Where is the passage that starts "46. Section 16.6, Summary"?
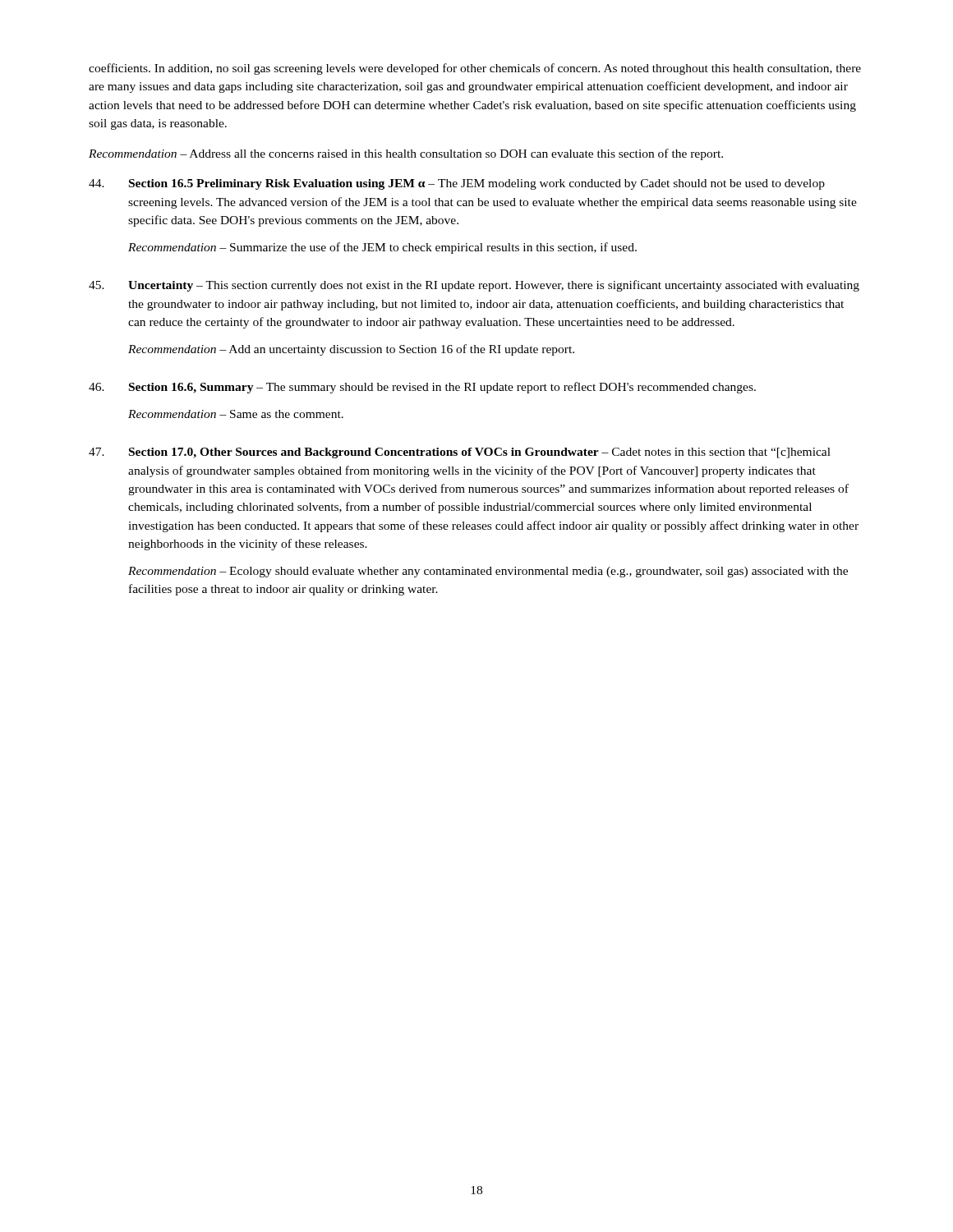Image resolution: width=953 pixels, height=1232 pixels. coord(422,388)
